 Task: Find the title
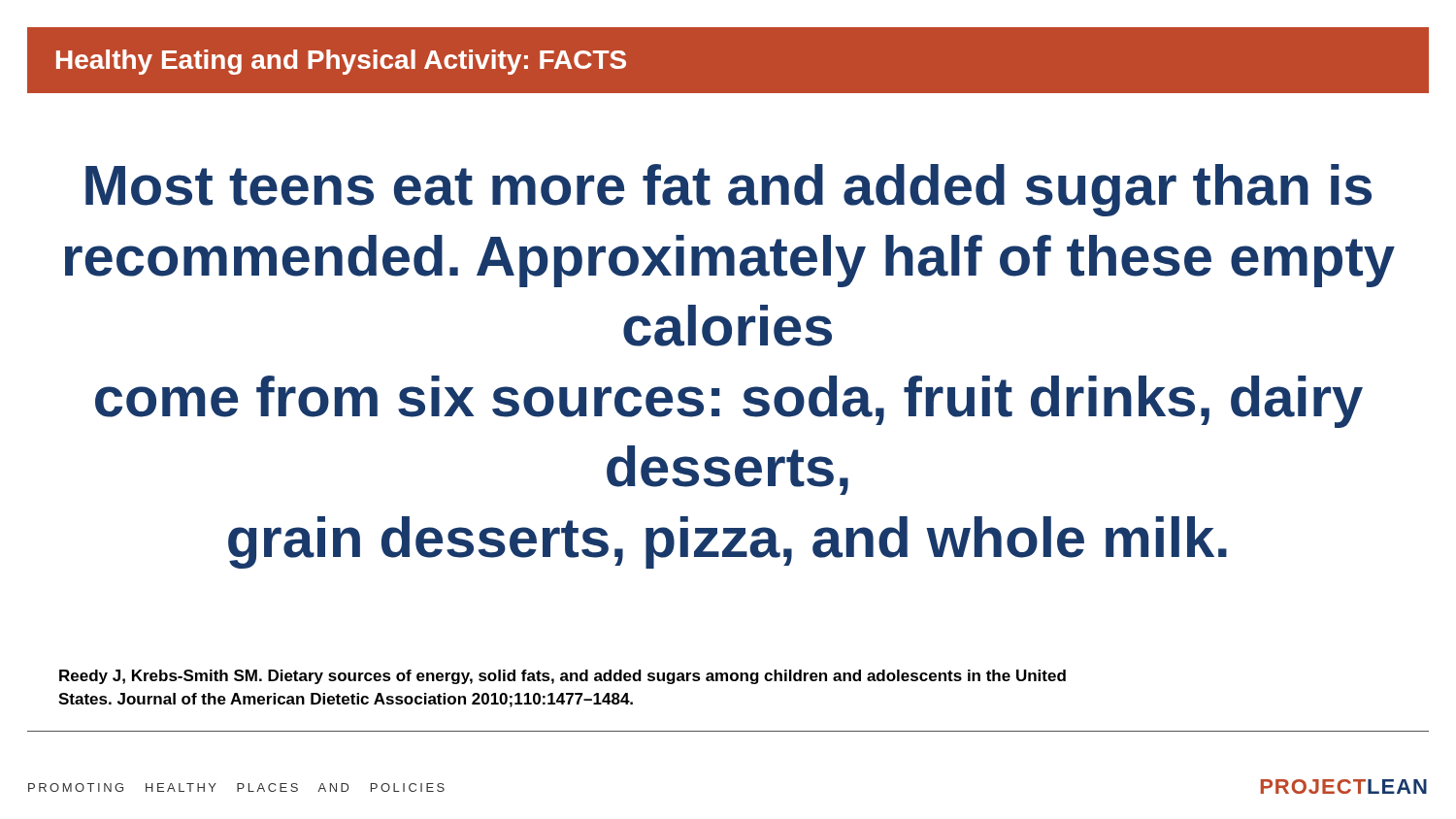point(728,361)
